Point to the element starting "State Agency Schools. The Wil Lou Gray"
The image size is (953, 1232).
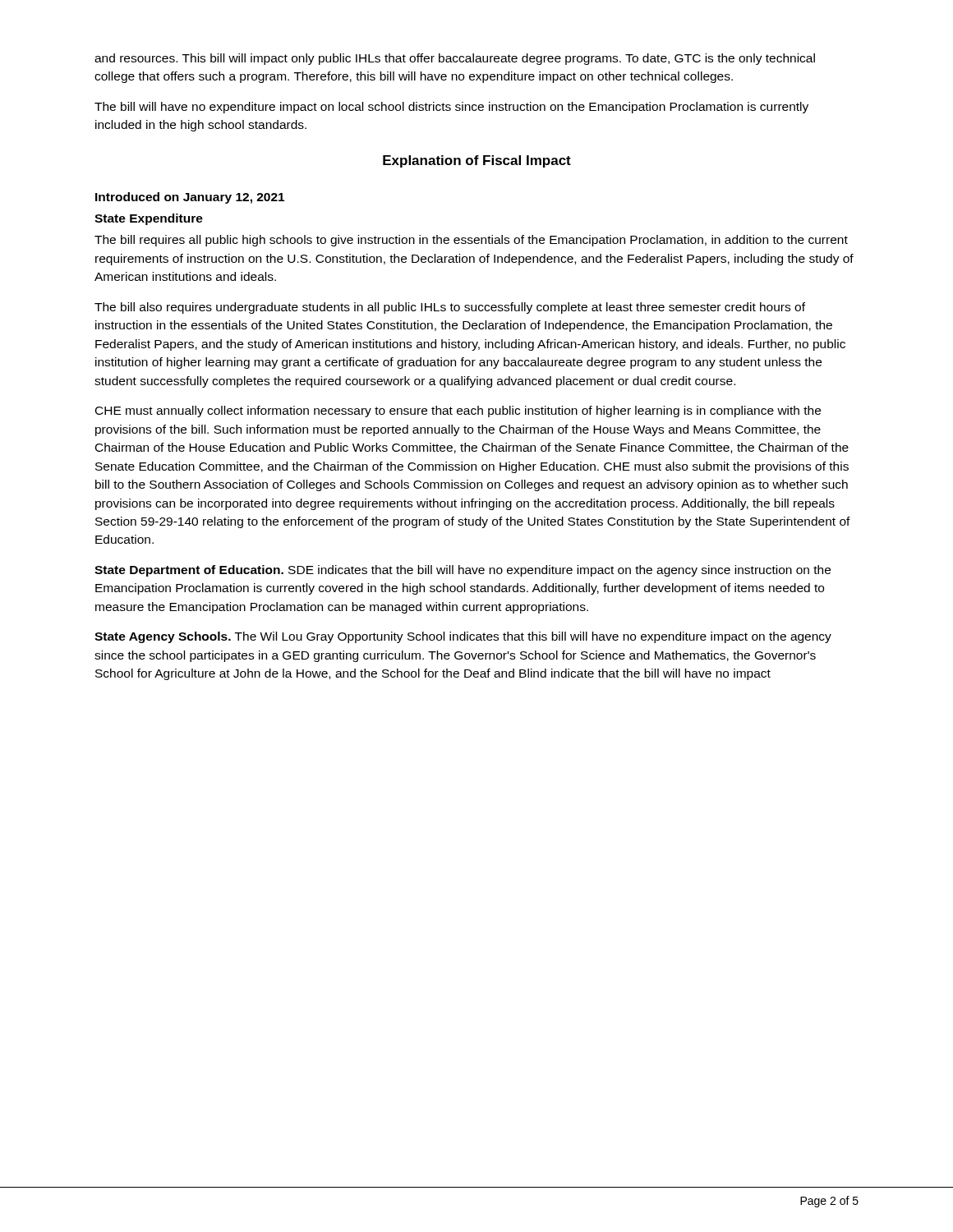pyautogui.click(x=476, y=655)
